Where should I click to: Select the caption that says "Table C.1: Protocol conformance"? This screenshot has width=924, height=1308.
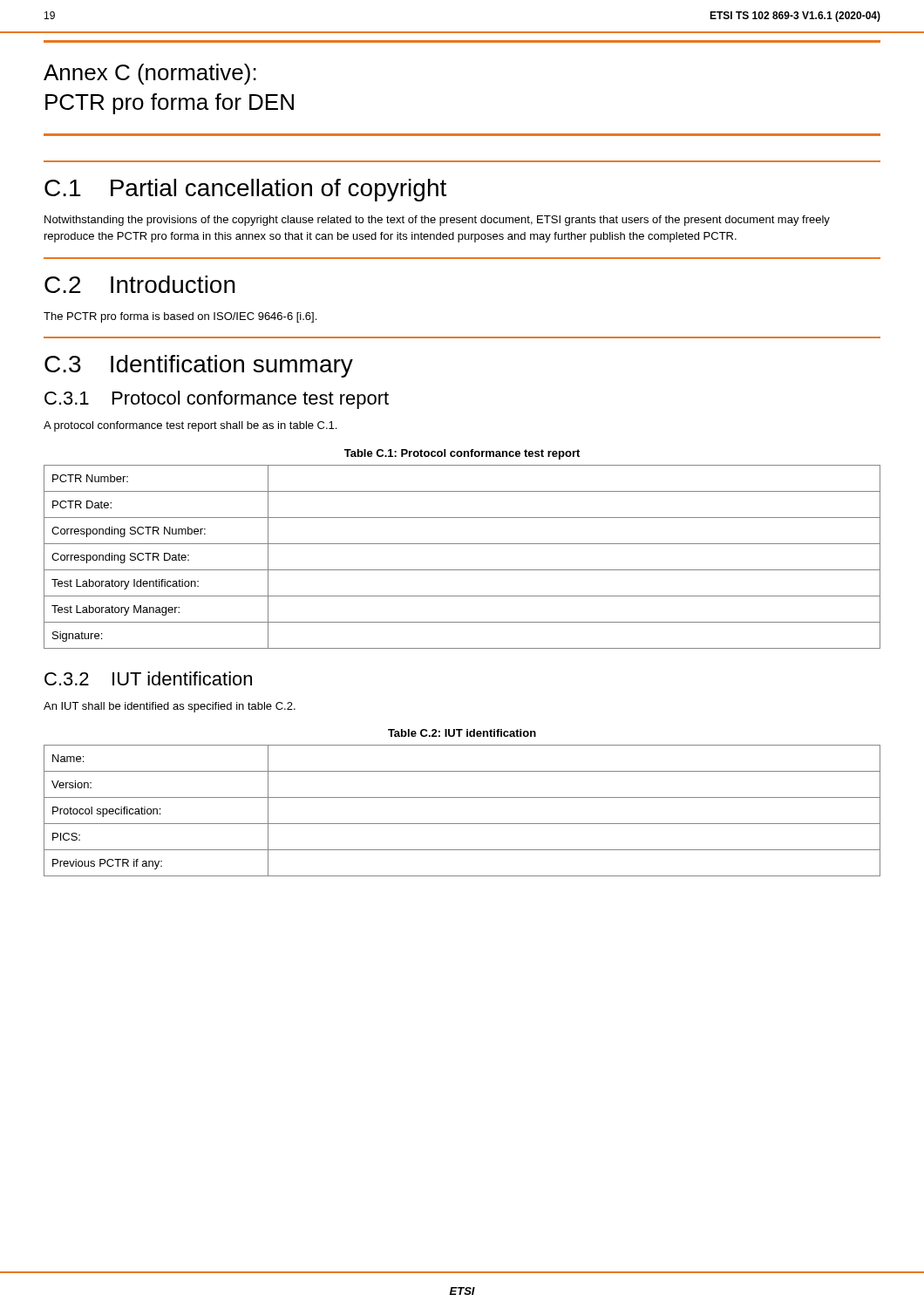[x=462, y=453]
